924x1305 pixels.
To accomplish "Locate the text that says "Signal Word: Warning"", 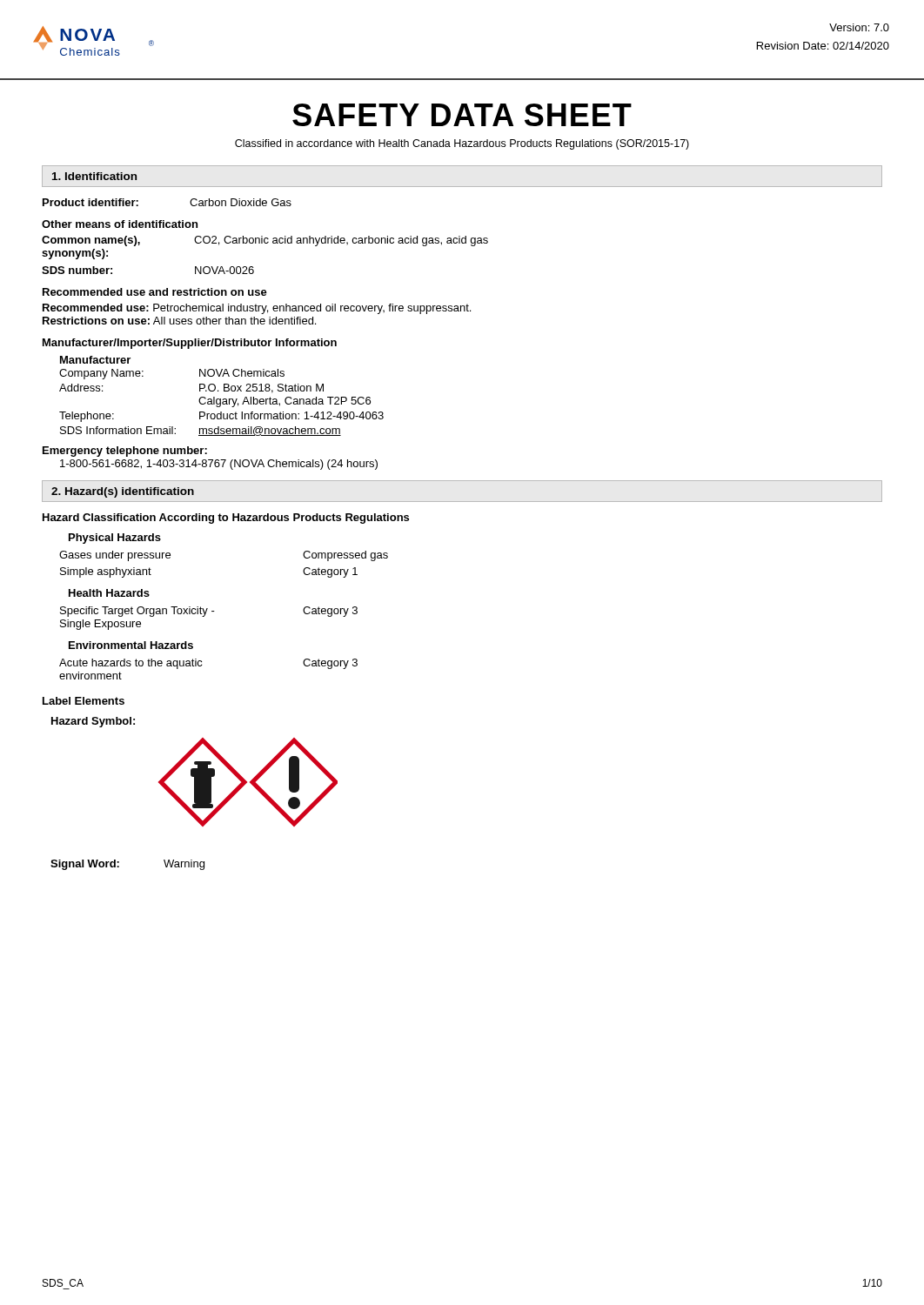I will [x=128, y=864].
